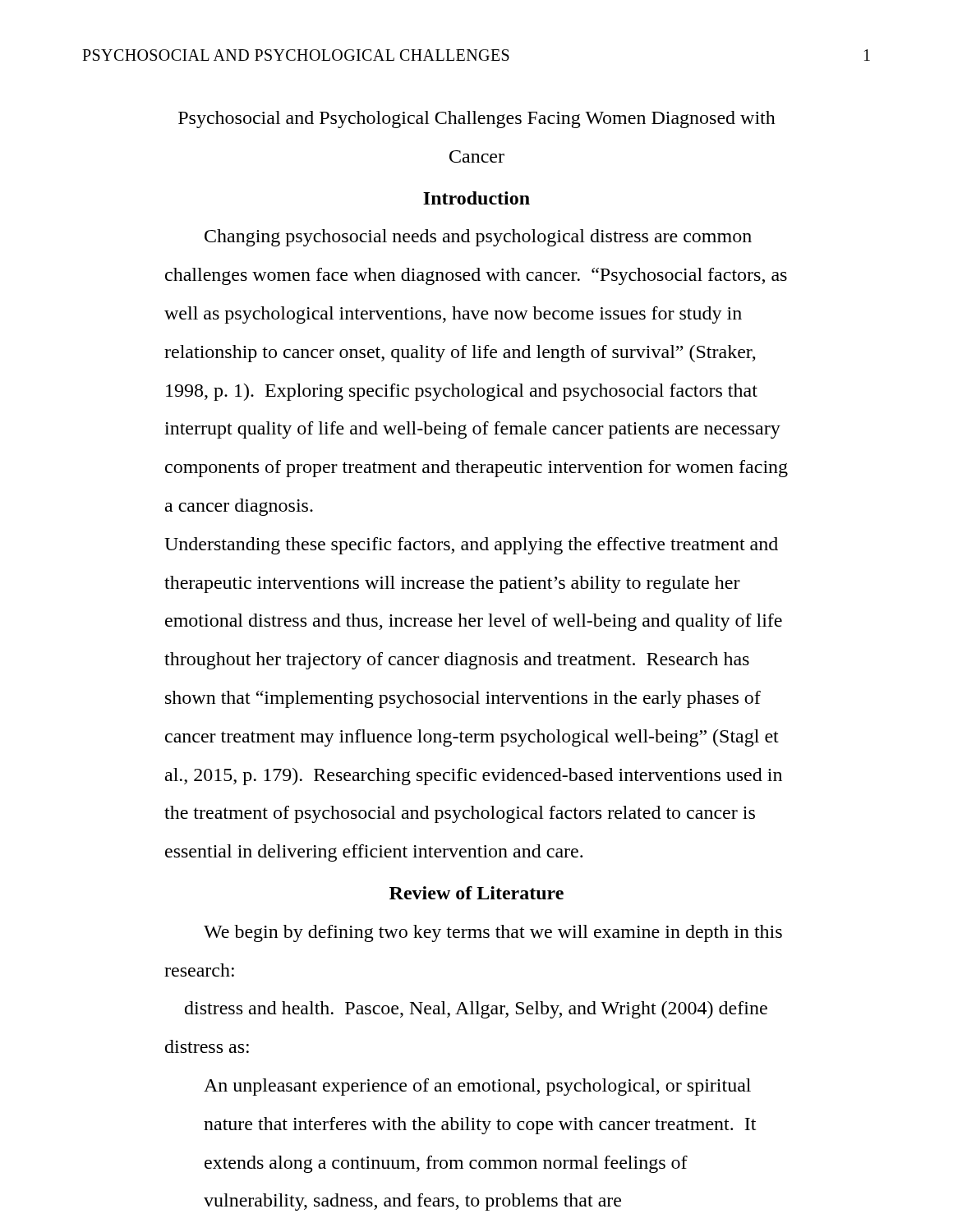The width and height of the screenshot is (953, 1232).
Task: Navigate to the block starting "Understanding these specific"
Action: pyautogui.click(x=473, y=697)
